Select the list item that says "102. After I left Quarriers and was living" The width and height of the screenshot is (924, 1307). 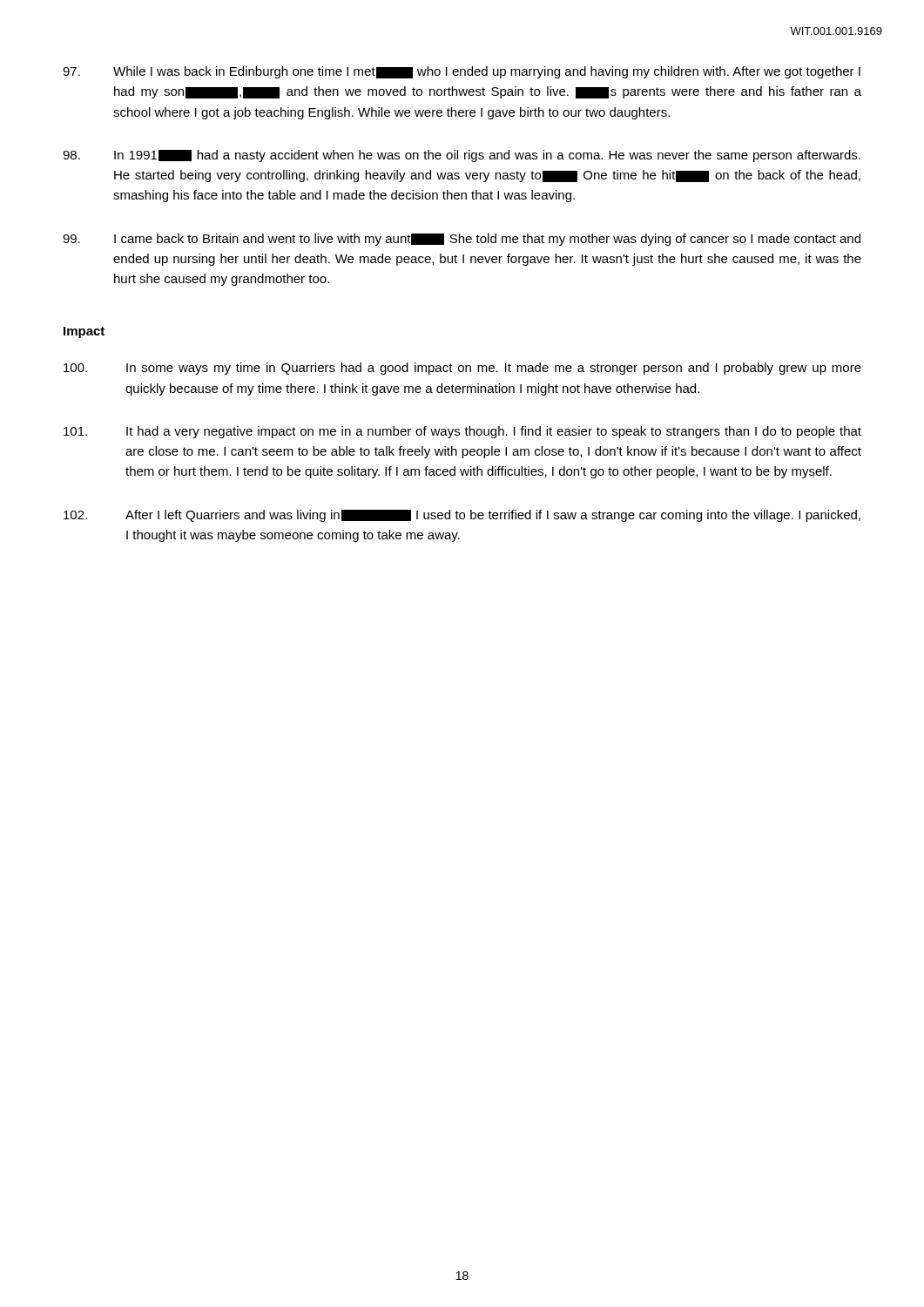pos(462,524)
